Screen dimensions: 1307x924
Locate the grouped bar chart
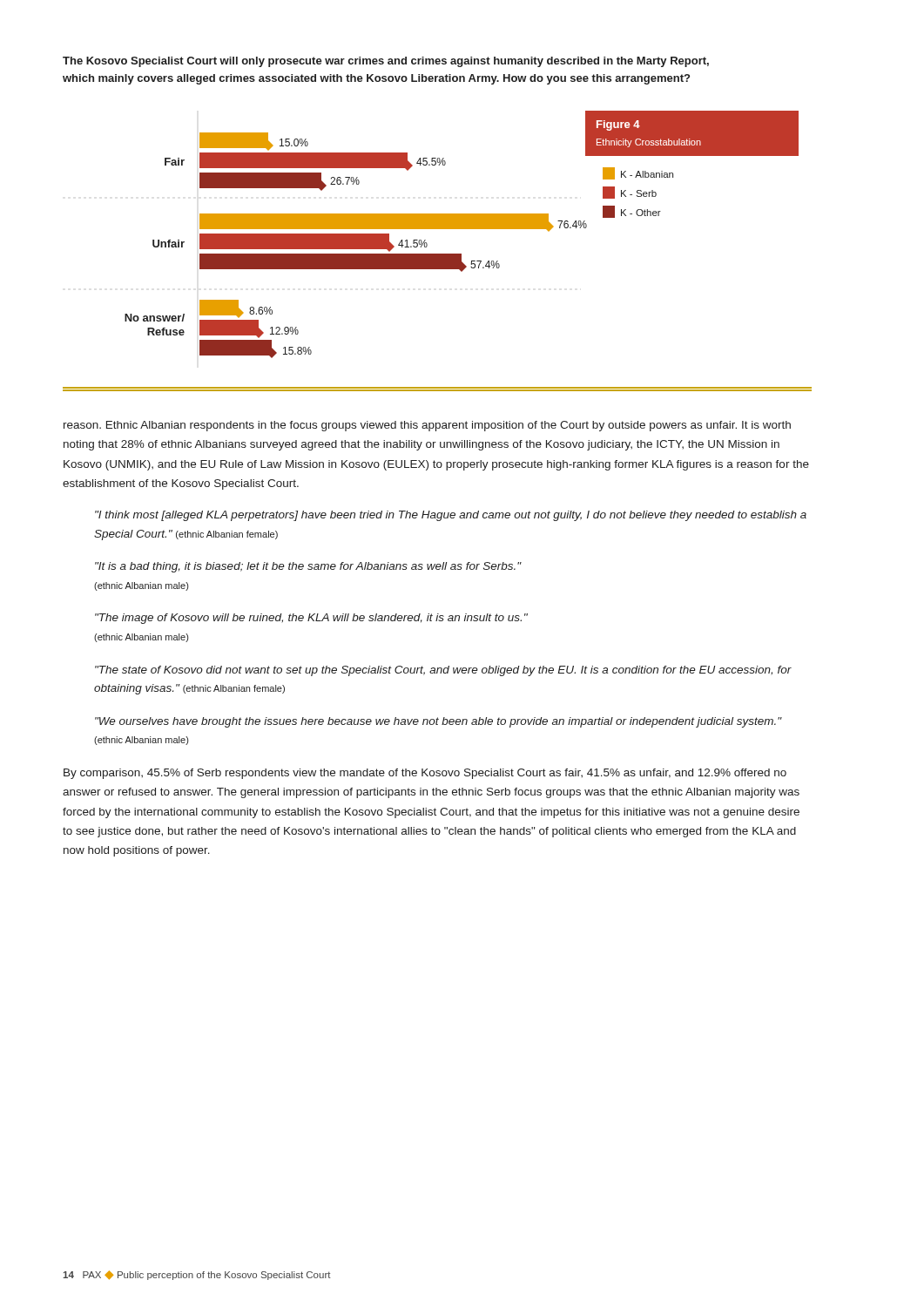coord(437,247)
